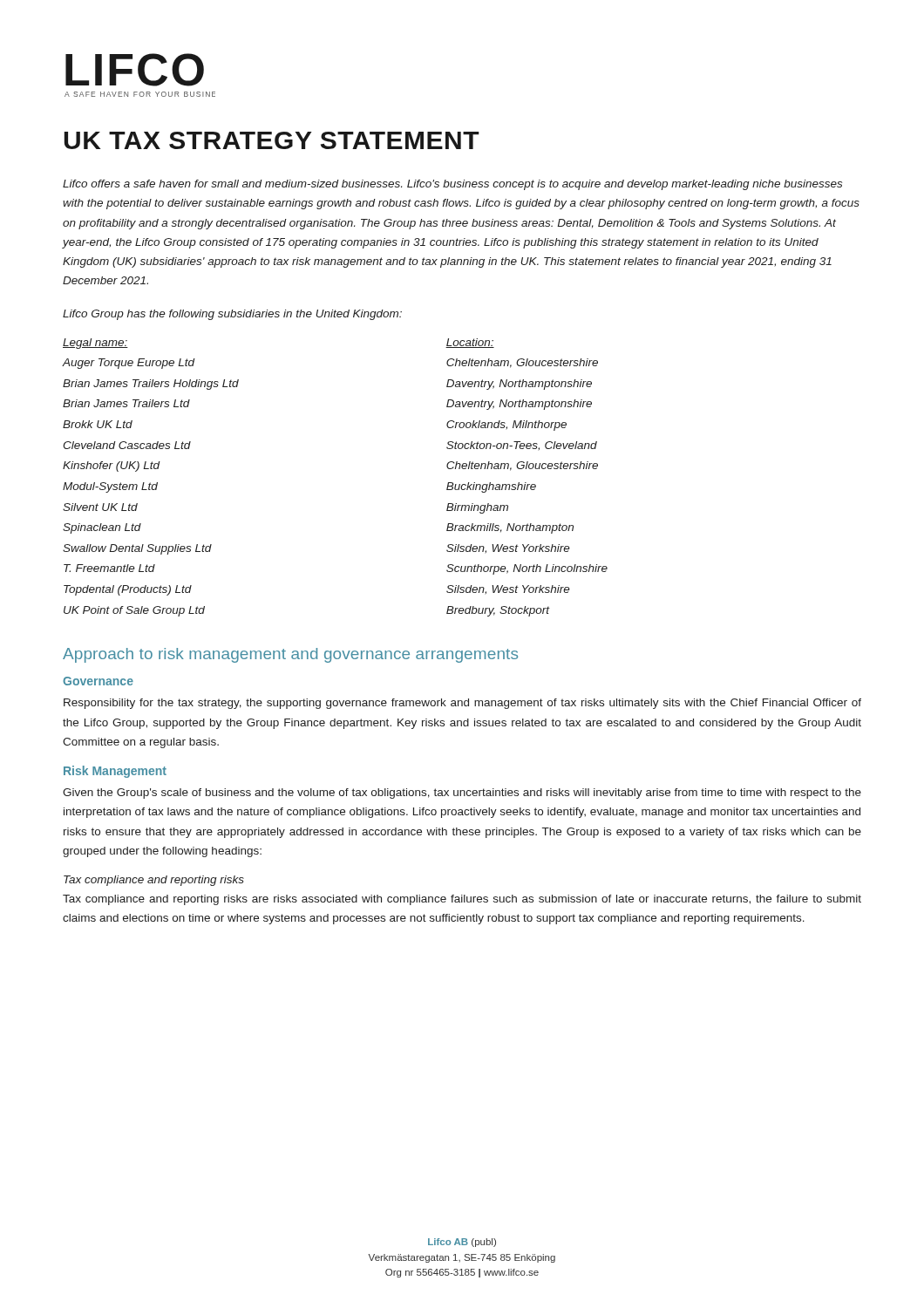Find a table
The width and height of the screenshot is (924, 1308).
462,476
